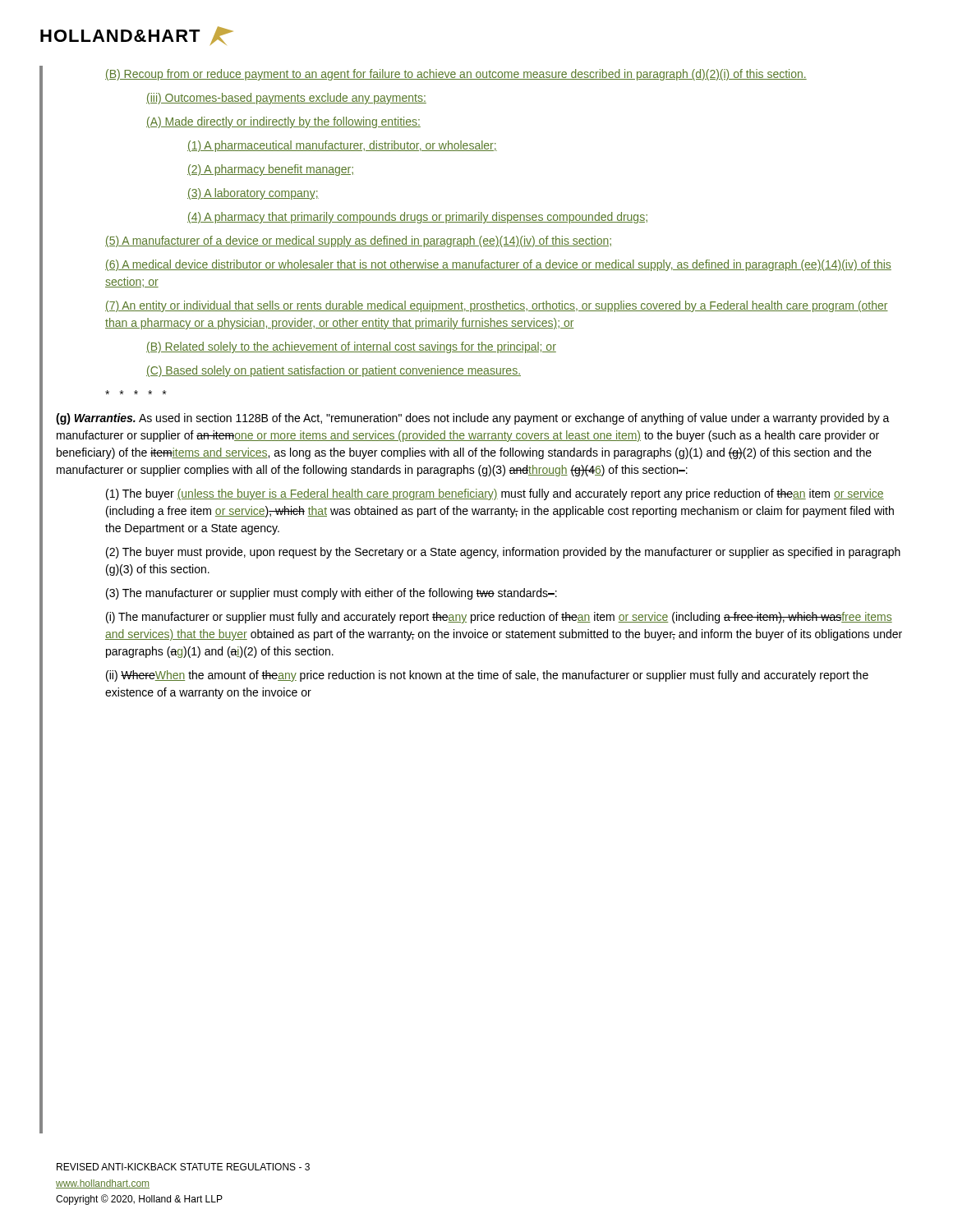Locate the text block that reads "(g) Warranties. As"
This screenshot has height=1232, width=953.
click(473, 444)
